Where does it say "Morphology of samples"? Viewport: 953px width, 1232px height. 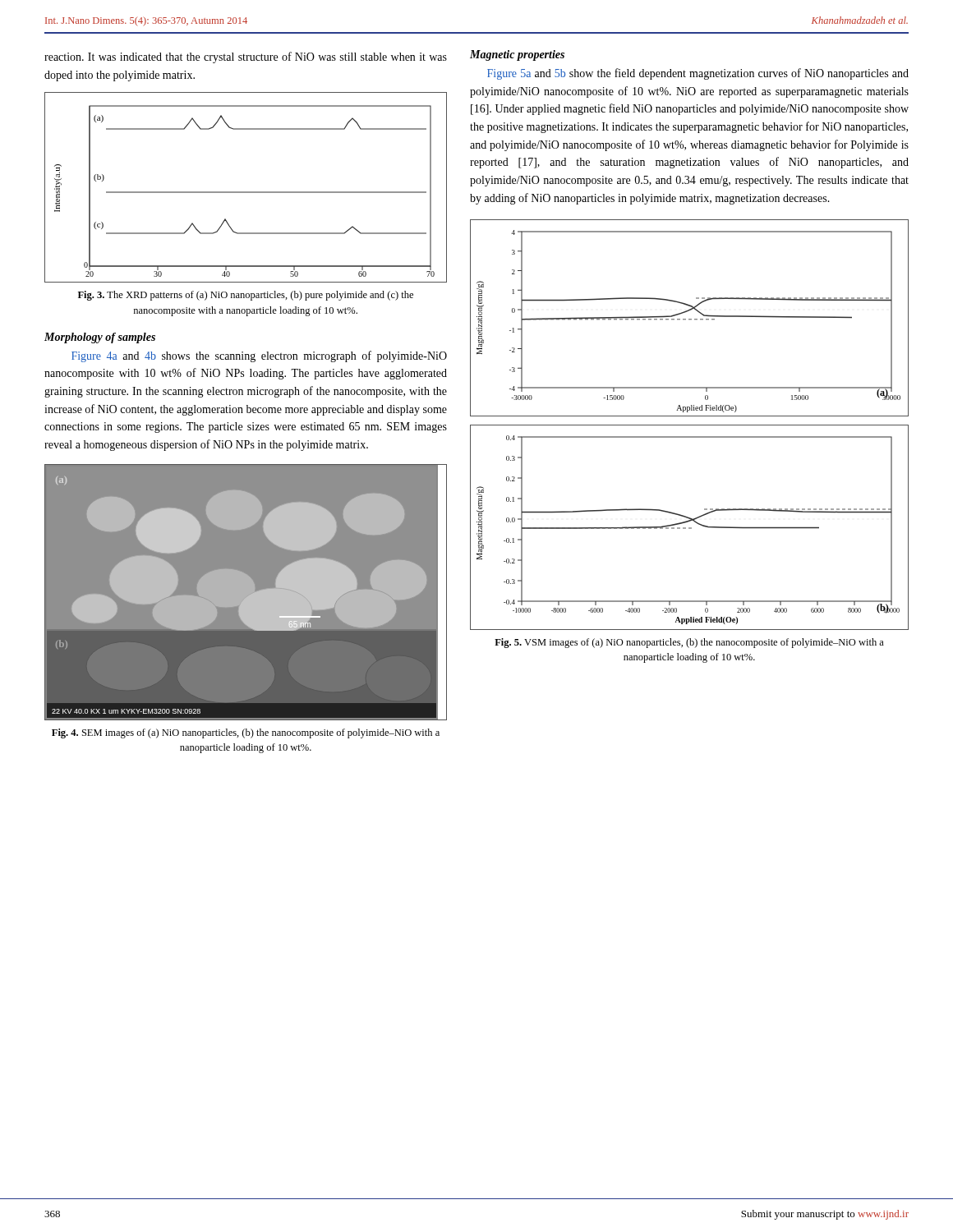100,337
